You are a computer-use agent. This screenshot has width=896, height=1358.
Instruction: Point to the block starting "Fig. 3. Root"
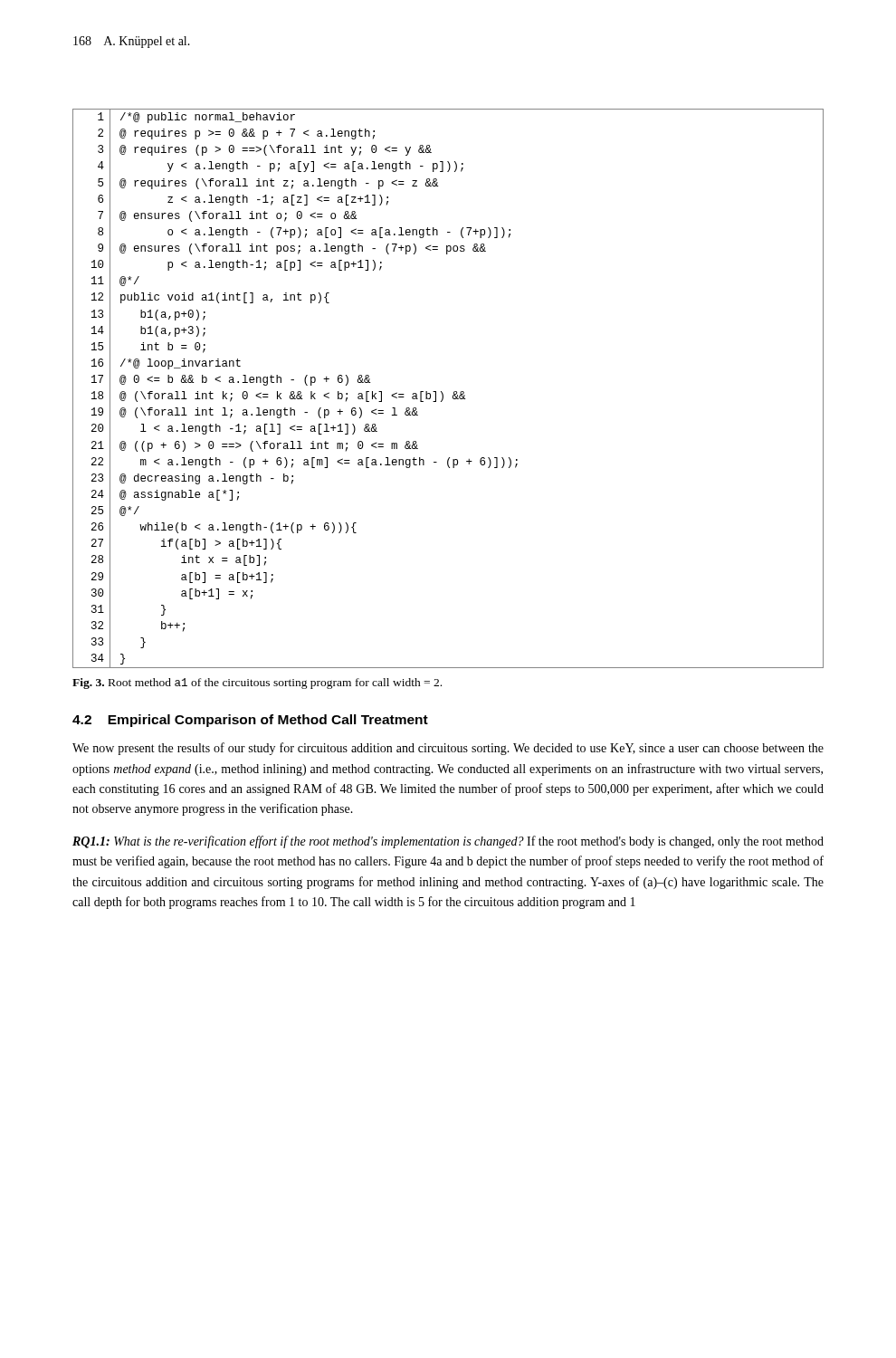258,683
